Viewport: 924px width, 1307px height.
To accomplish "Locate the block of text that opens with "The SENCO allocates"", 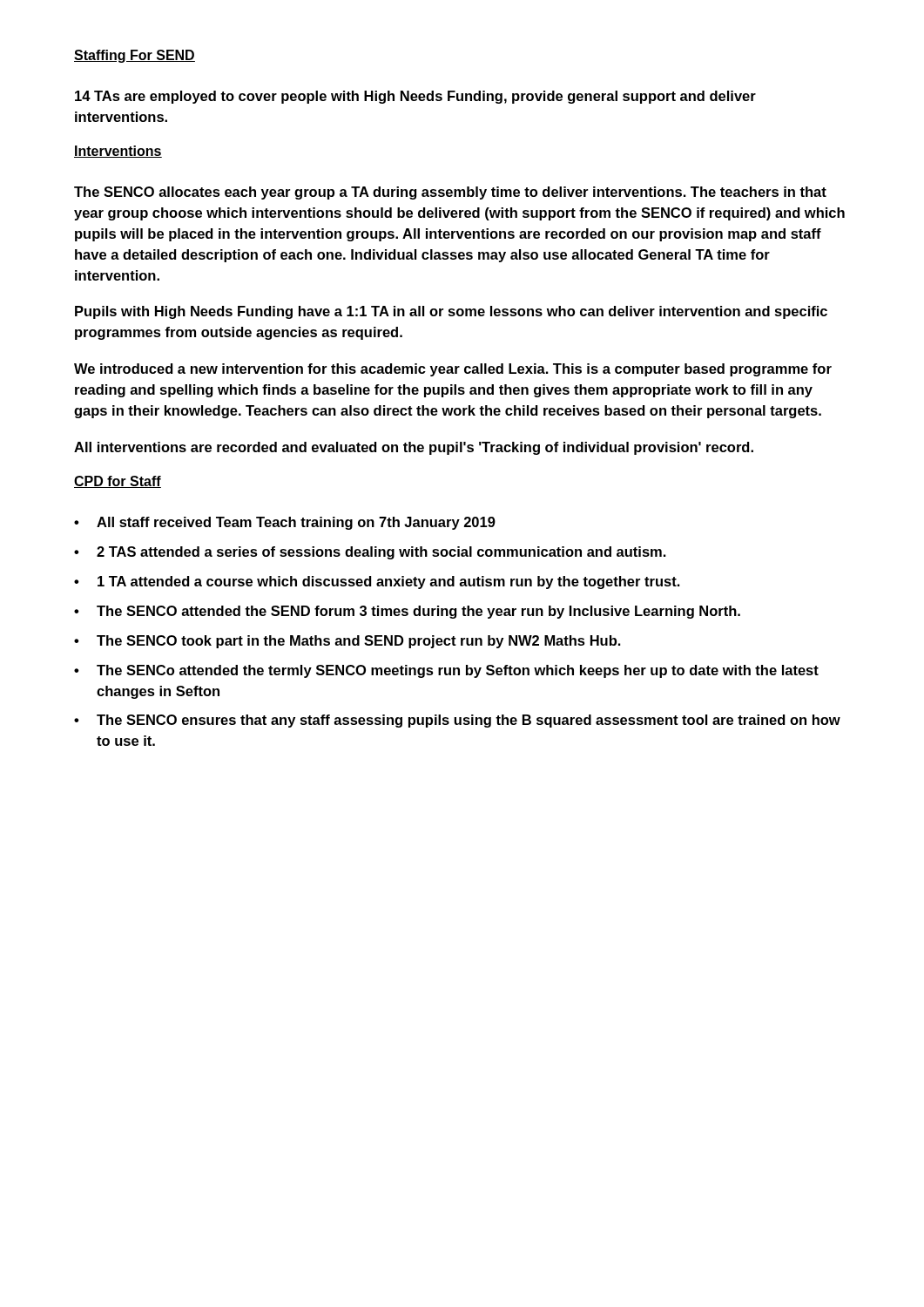I will click(x=460, y=233).
